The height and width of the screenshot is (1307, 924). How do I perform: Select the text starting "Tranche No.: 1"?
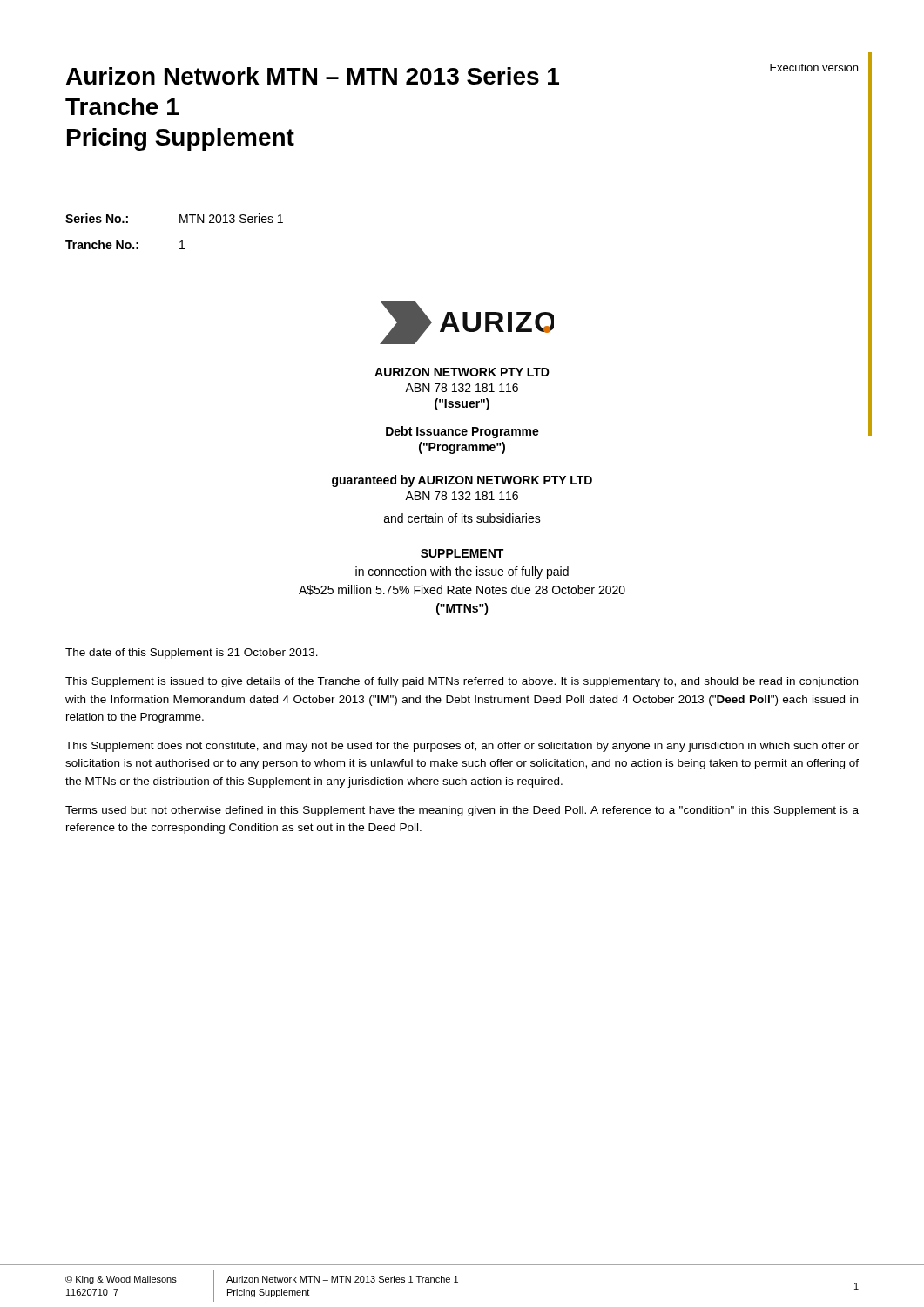coord(125,245)
